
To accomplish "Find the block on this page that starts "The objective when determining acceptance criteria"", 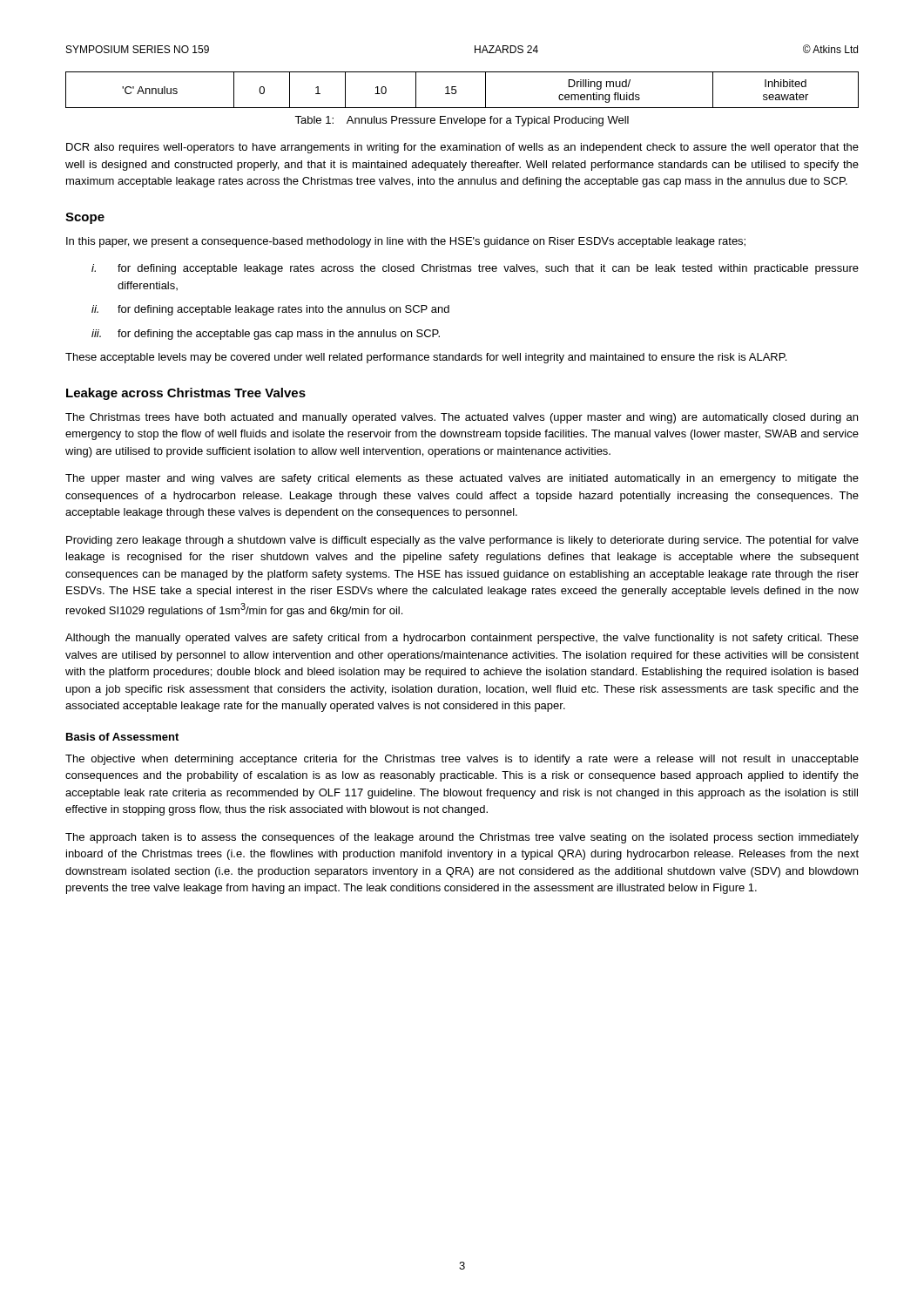I will coord(462,784).
